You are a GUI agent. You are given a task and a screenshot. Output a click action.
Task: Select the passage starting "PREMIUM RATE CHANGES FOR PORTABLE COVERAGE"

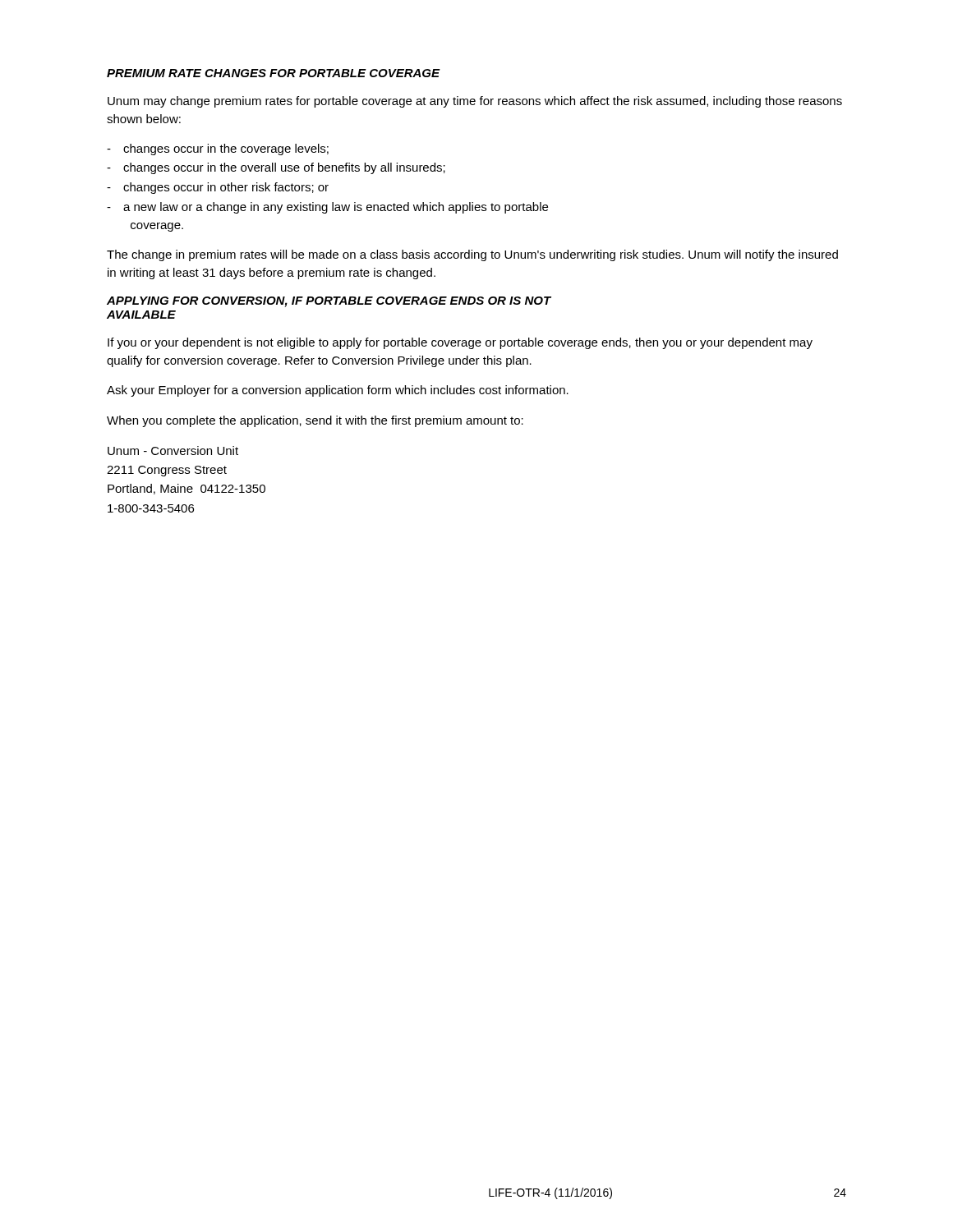pos(273,73)
